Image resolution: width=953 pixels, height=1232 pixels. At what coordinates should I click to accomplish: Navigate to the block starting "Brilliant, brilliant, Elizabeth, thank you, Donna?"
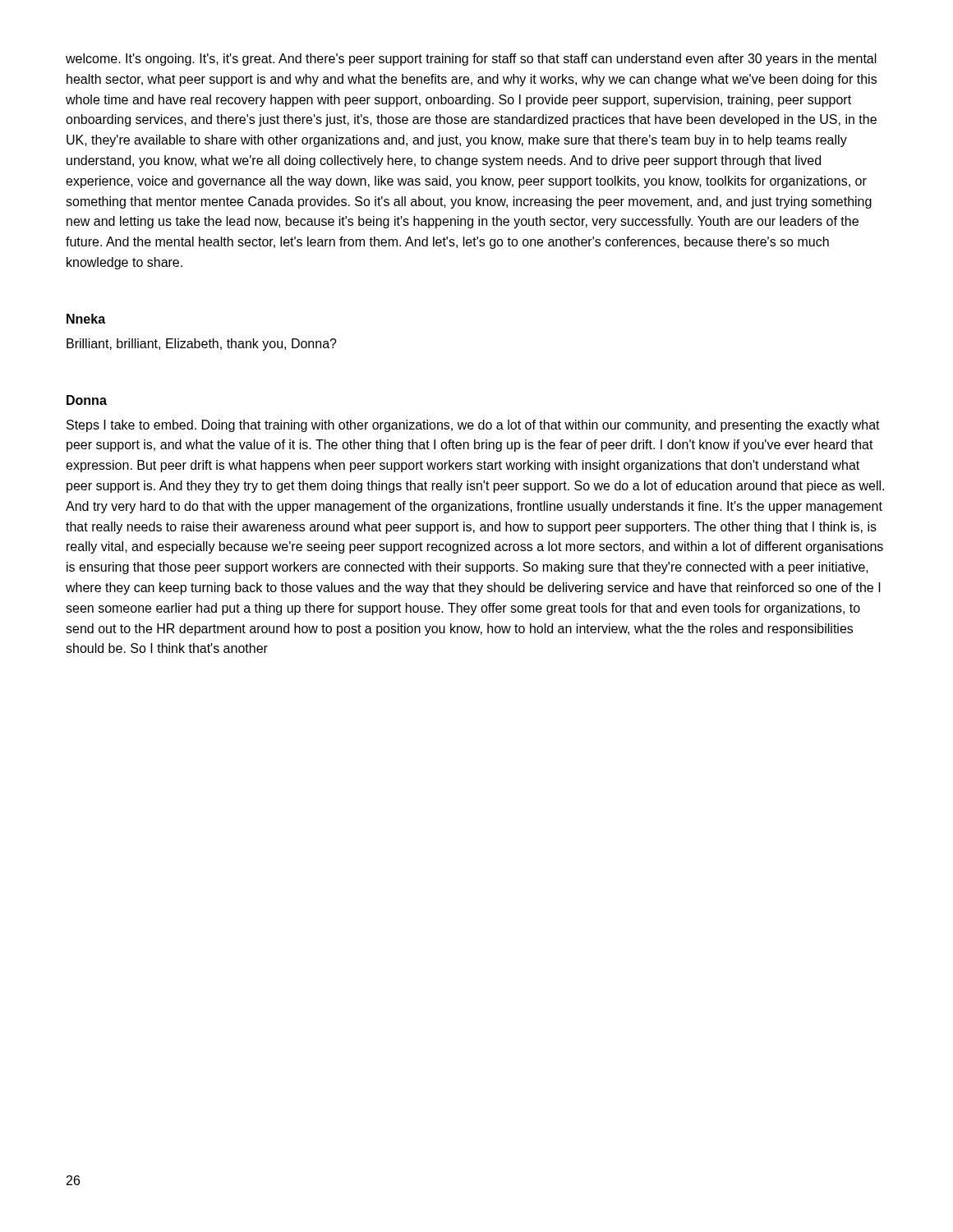[x=201, y=344]
